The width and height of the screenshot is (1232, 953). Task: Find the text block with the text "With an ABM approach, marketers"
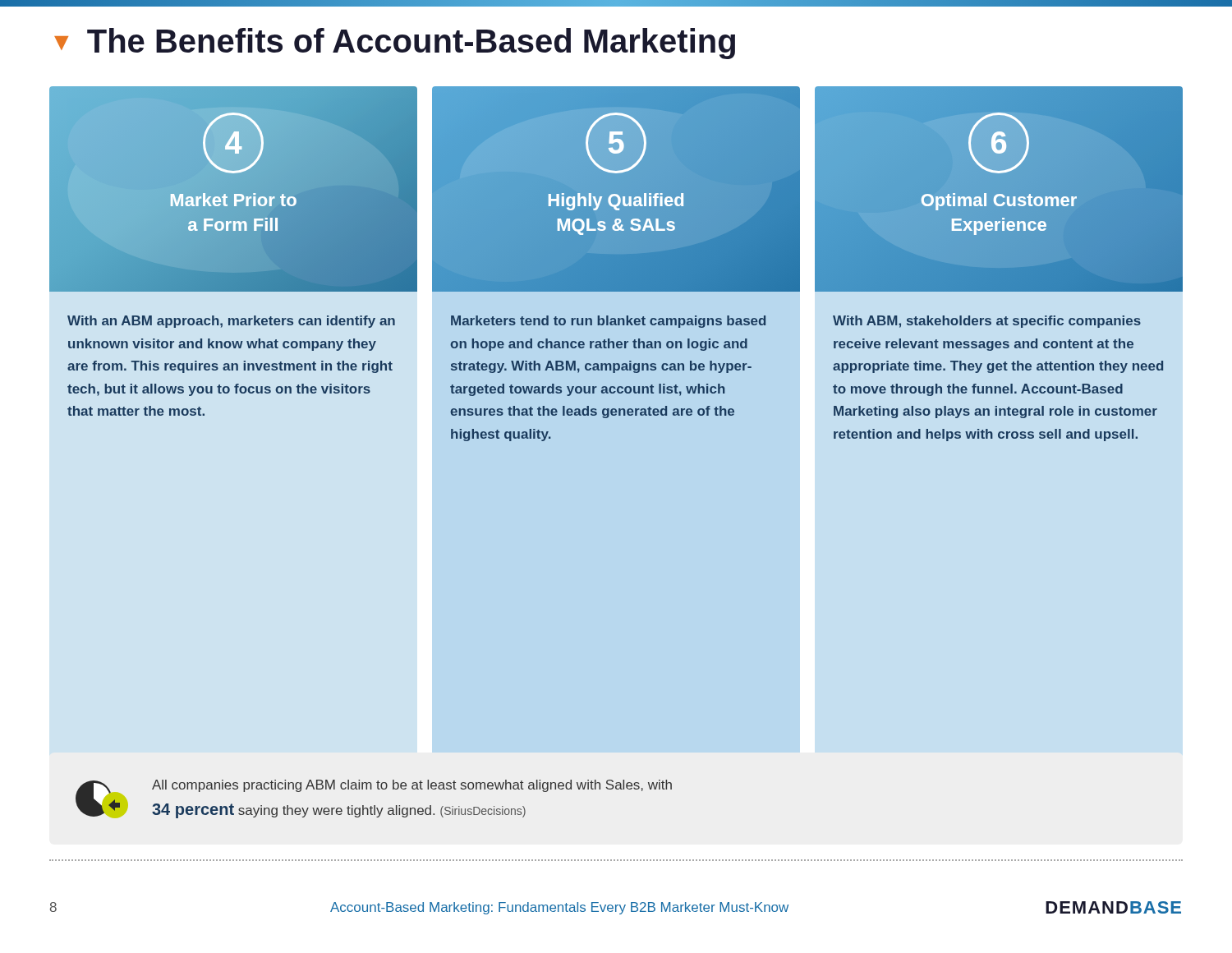(x=232, y=366)
